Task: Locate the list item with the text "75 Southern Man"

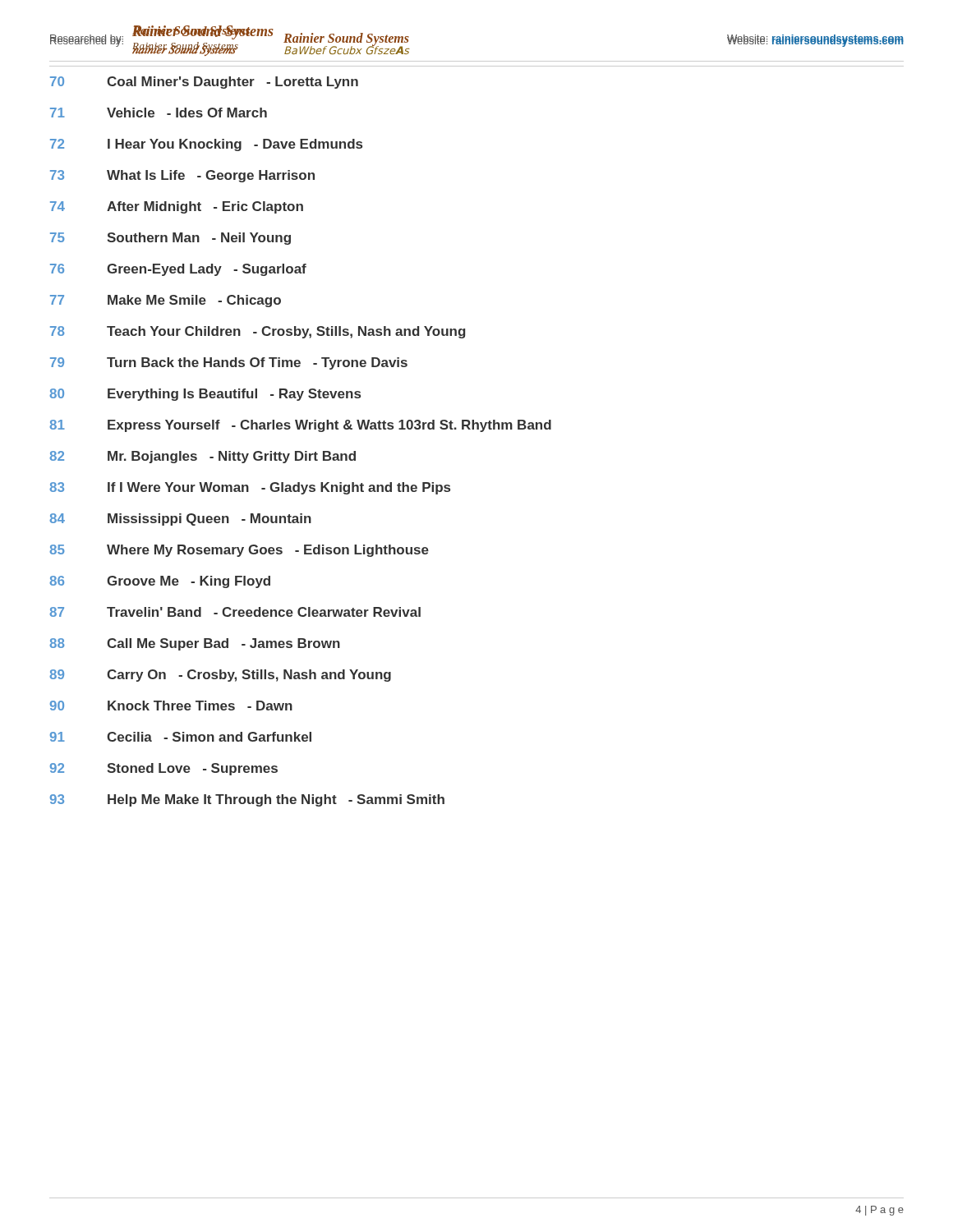Action: coord(170,238)
